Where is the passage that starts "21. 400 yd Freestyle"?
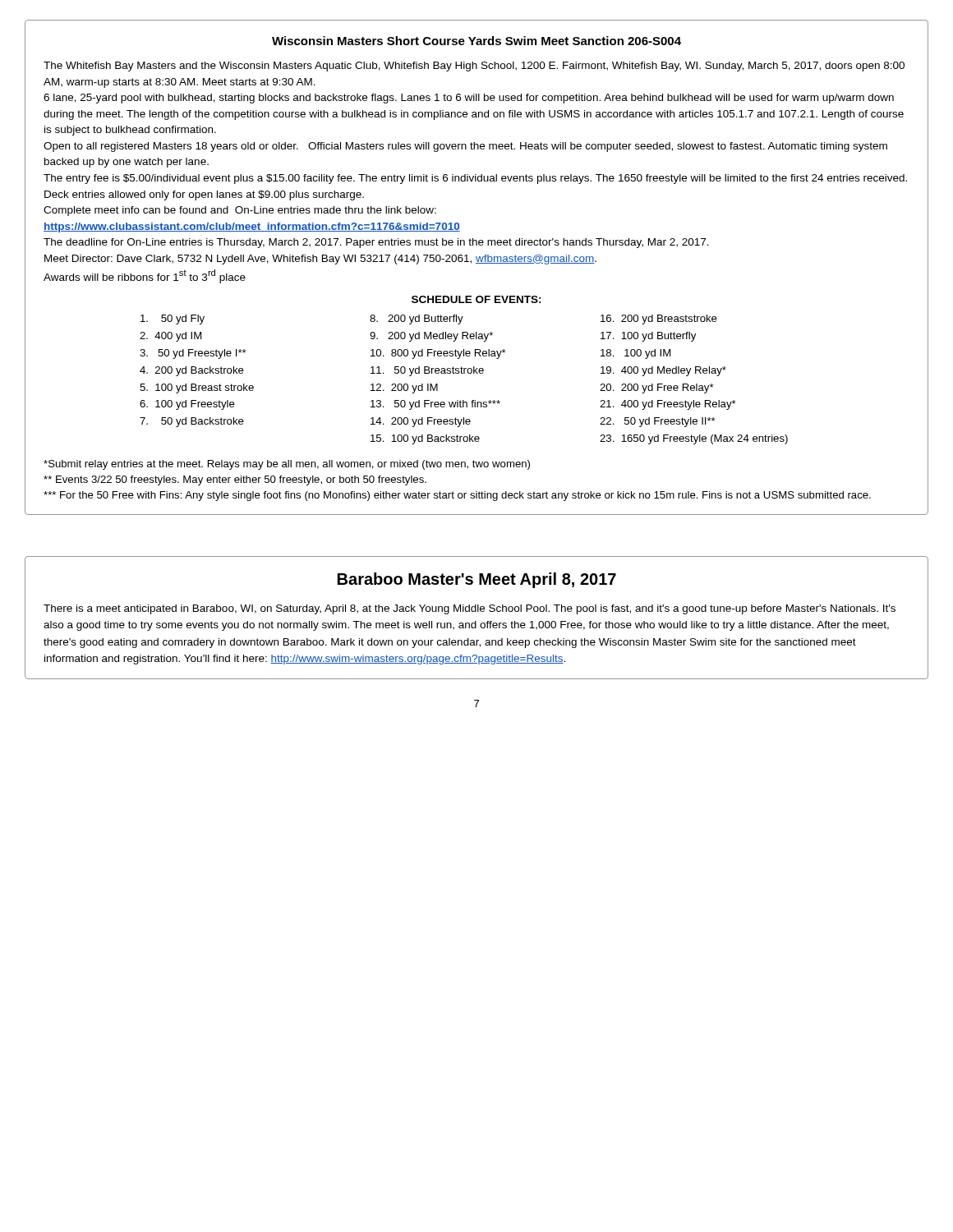Viewport: 953px width, 1232px height. click(x=668, y=404)
